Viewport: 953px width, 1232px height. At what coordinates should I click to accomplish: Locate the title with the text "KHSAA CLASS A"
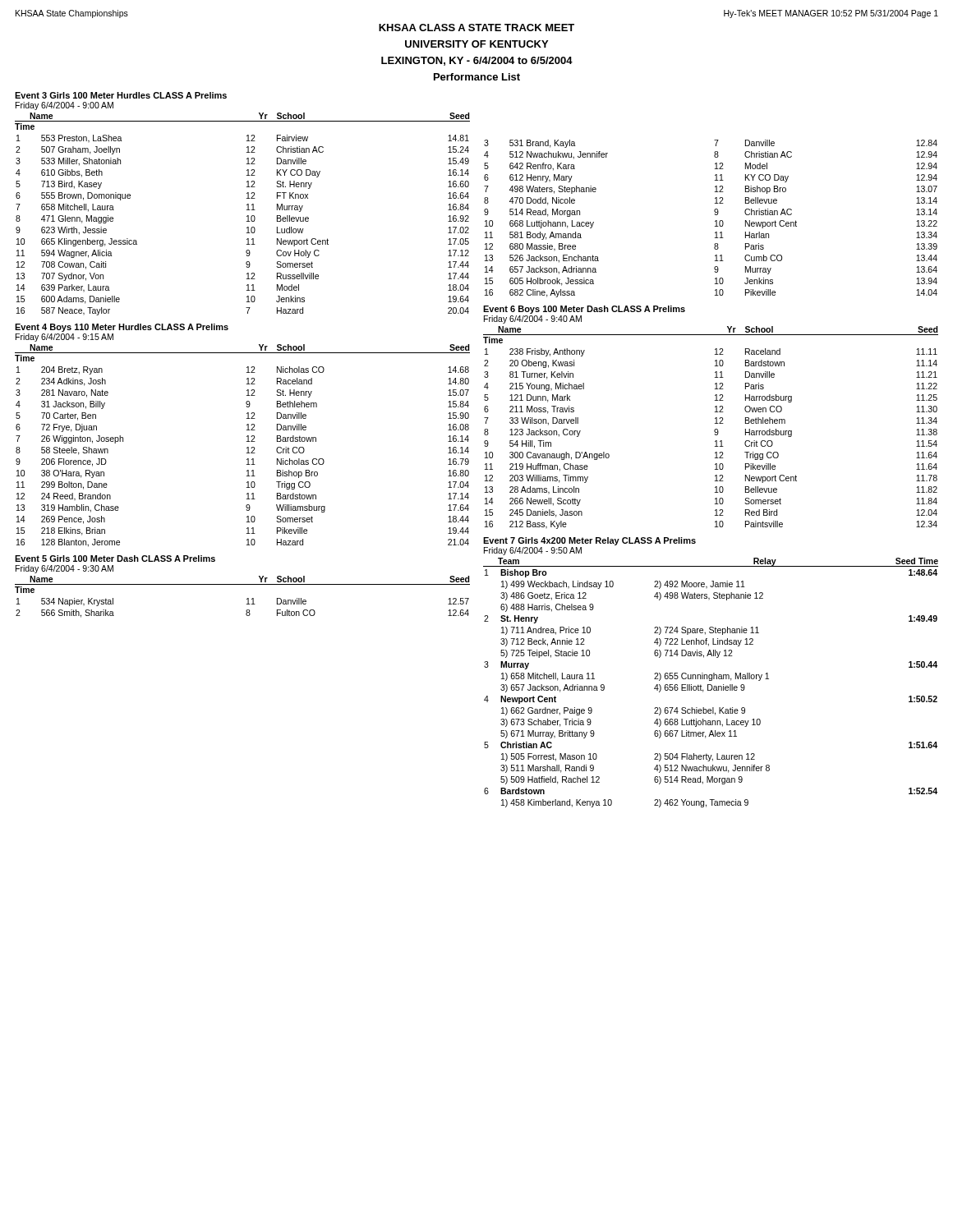[x=476, y=52]
